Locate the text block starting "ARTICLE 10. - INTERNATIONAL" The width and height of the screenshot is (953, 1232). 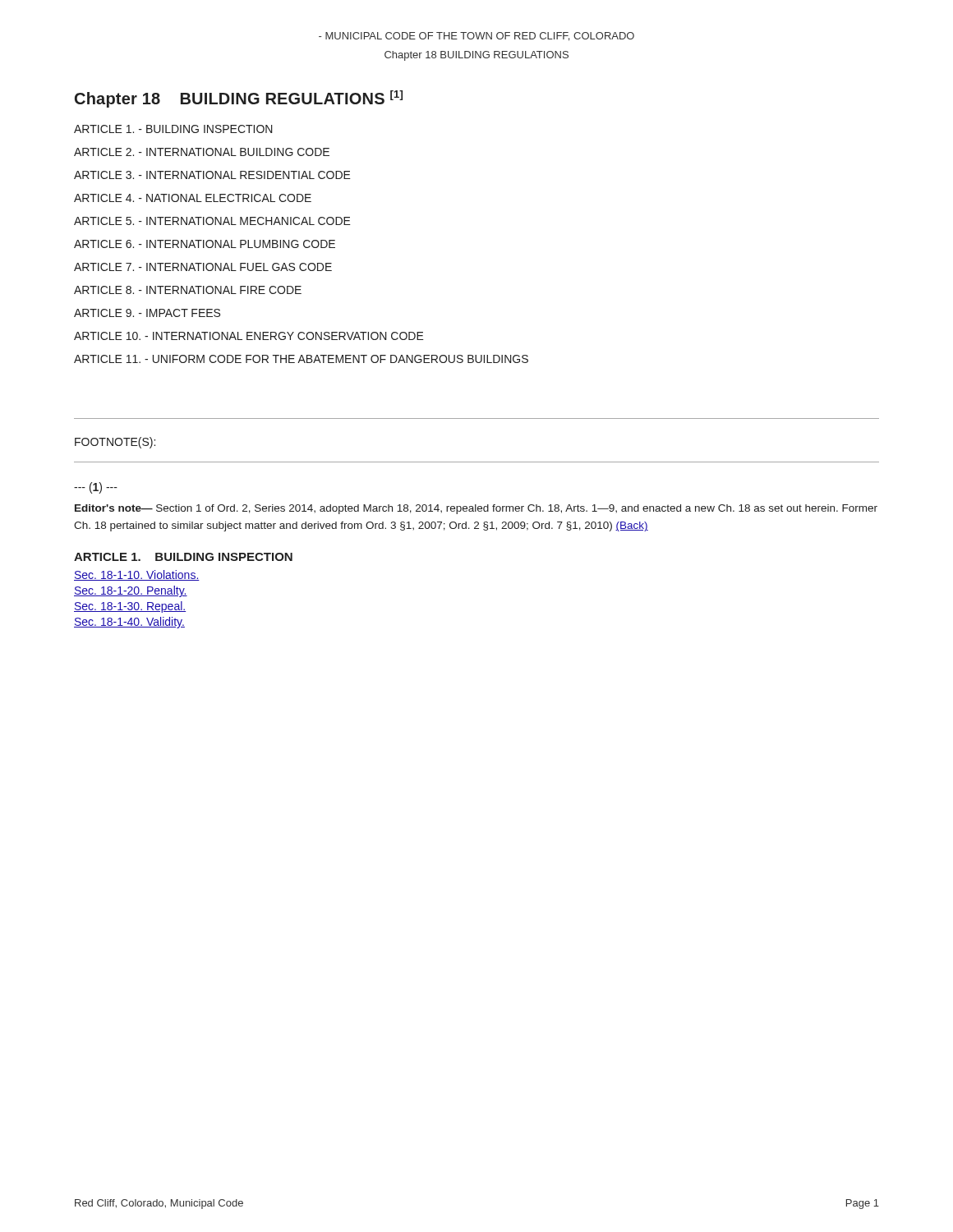[x=249, y=336]
